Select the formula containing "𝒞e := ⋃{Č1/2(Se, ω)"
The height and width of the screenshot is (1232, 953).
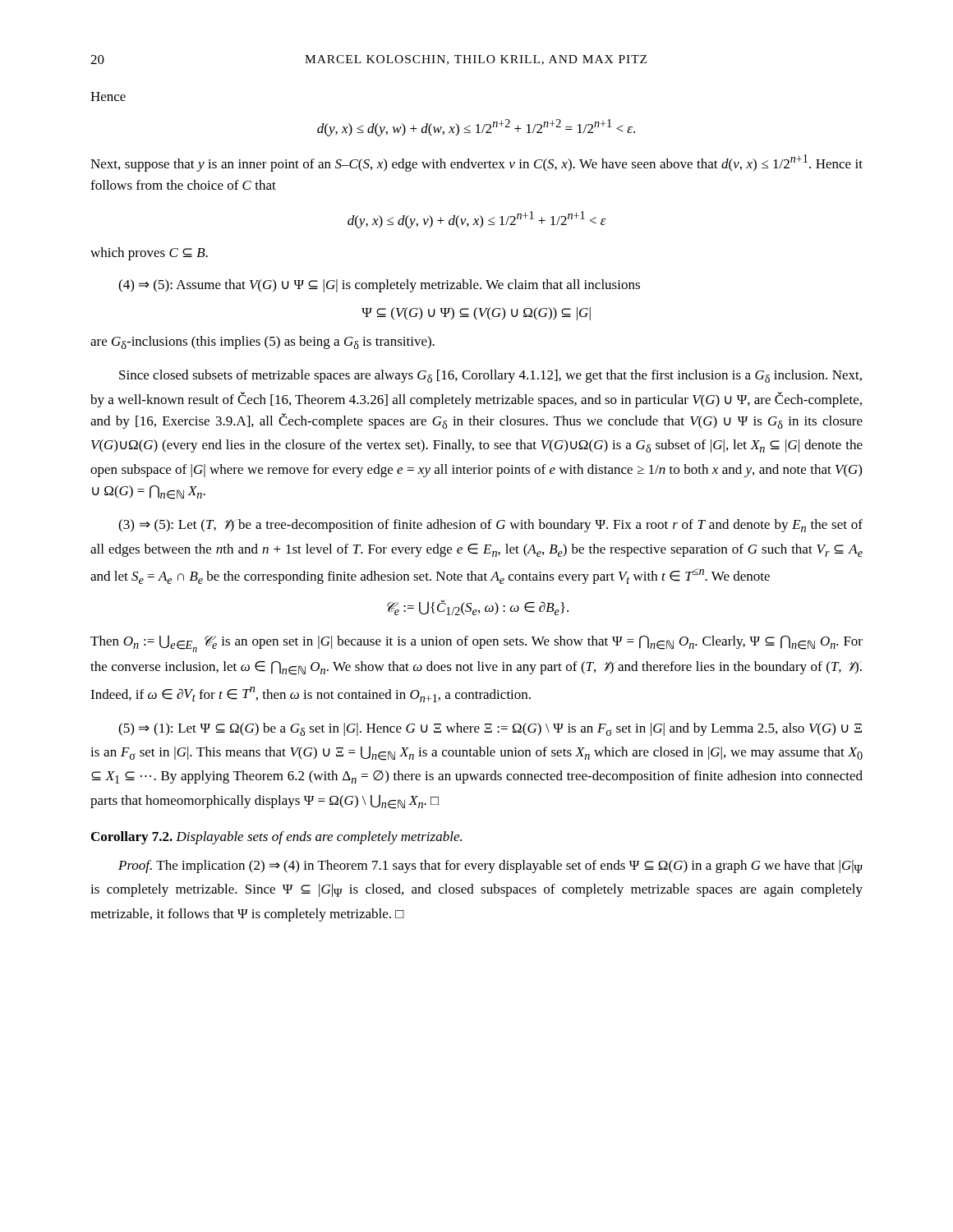tap(476, 608)
